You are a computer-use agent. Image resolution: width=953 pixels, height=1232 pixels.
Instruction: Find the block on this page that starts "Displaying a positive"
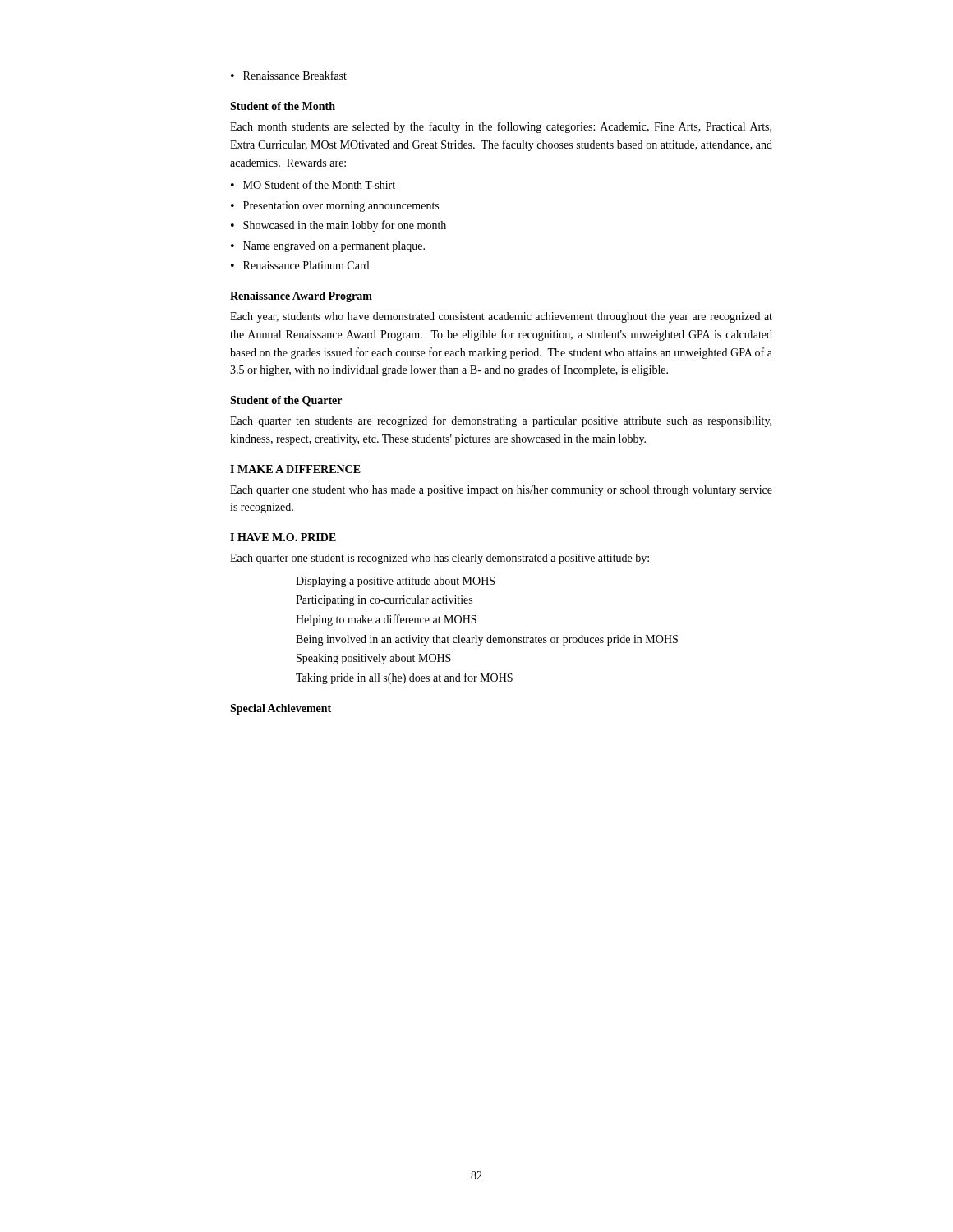click(396, 581)
